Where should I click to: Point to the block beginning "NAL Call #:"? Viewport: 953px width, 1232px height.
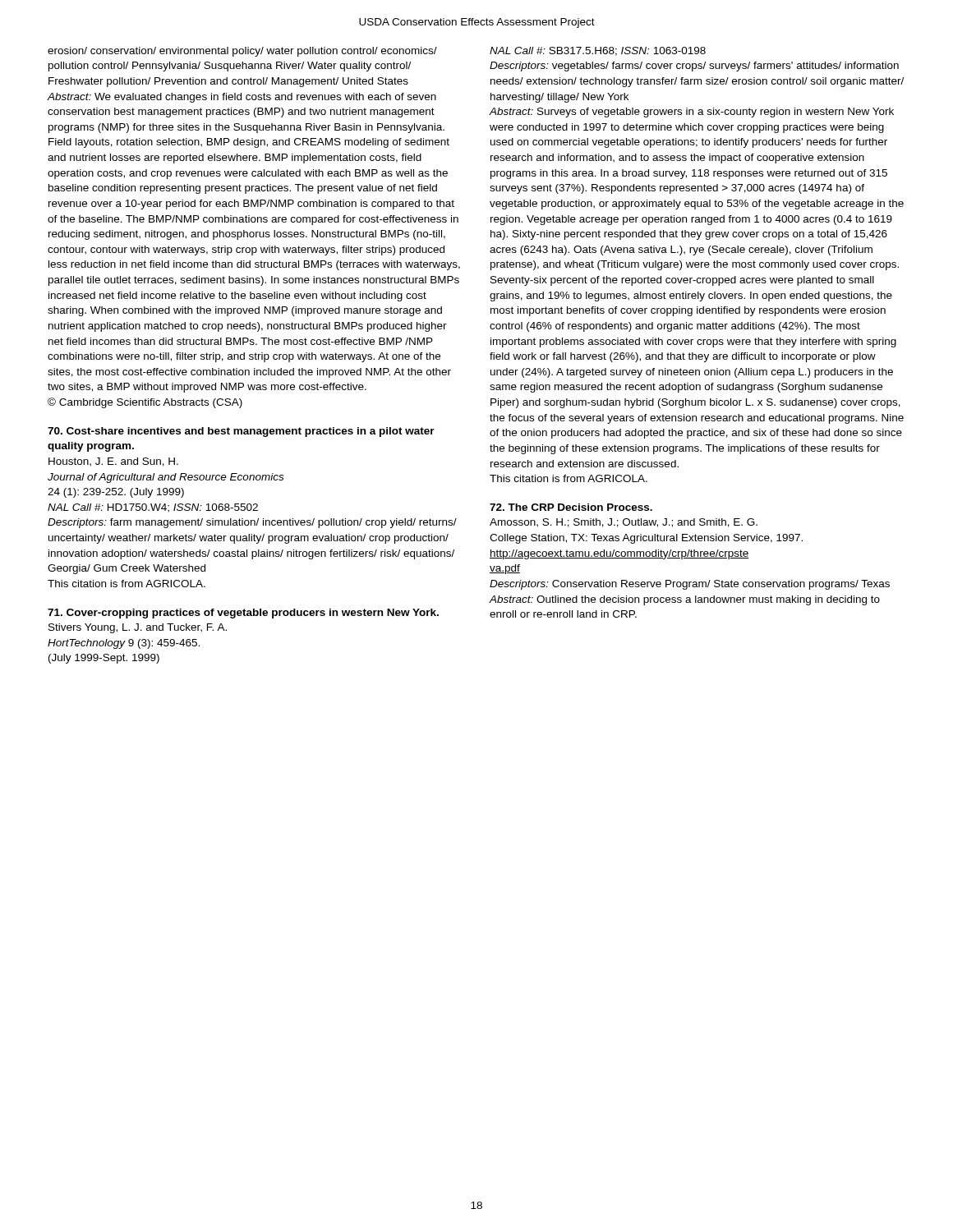697,264
